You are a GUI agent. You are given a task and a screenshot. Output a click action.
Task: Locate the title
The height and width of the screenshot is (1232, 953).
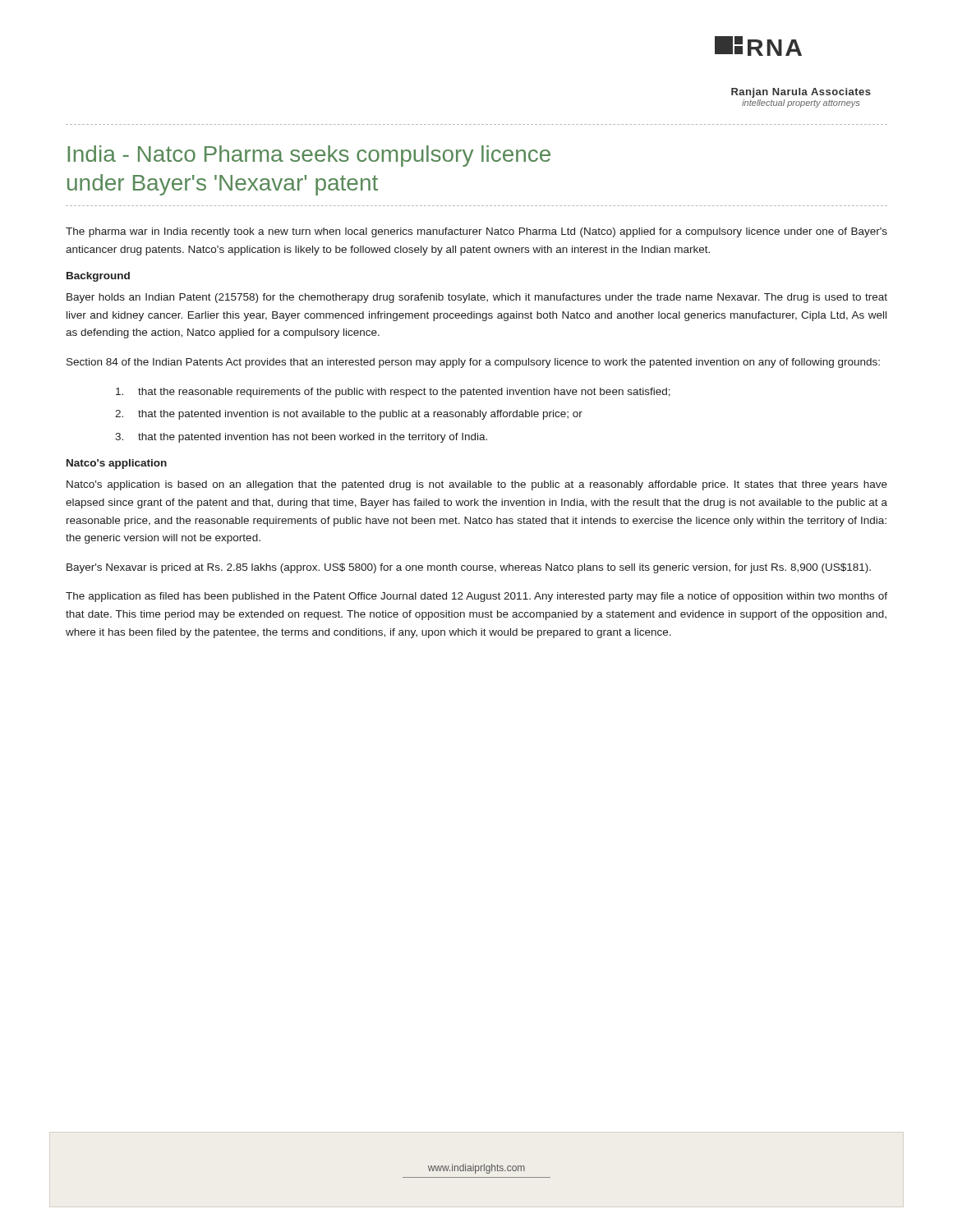point(476,168)
